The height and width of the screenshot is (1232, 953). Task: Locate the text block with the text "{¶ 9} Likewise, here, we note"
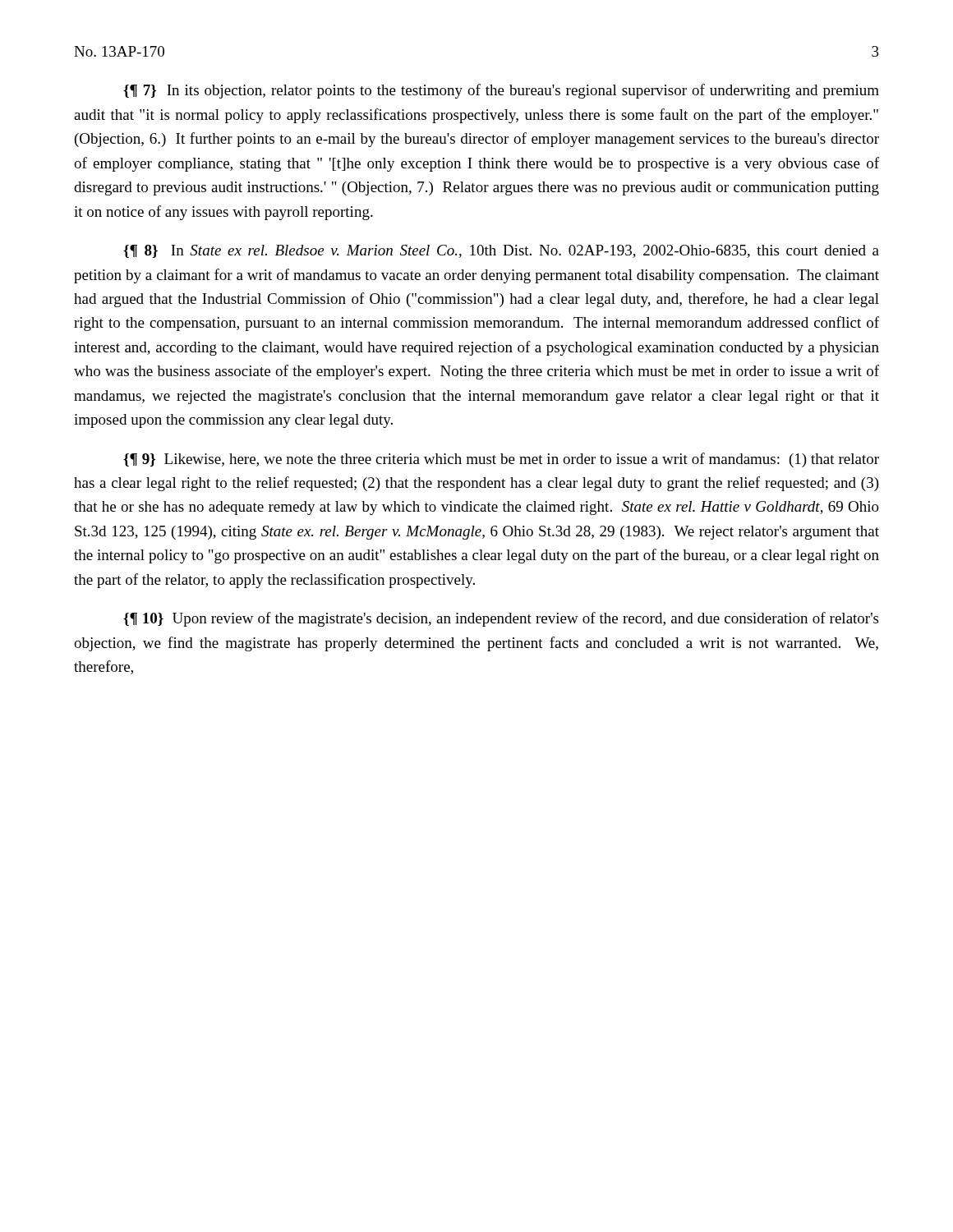tap(476, 519)
